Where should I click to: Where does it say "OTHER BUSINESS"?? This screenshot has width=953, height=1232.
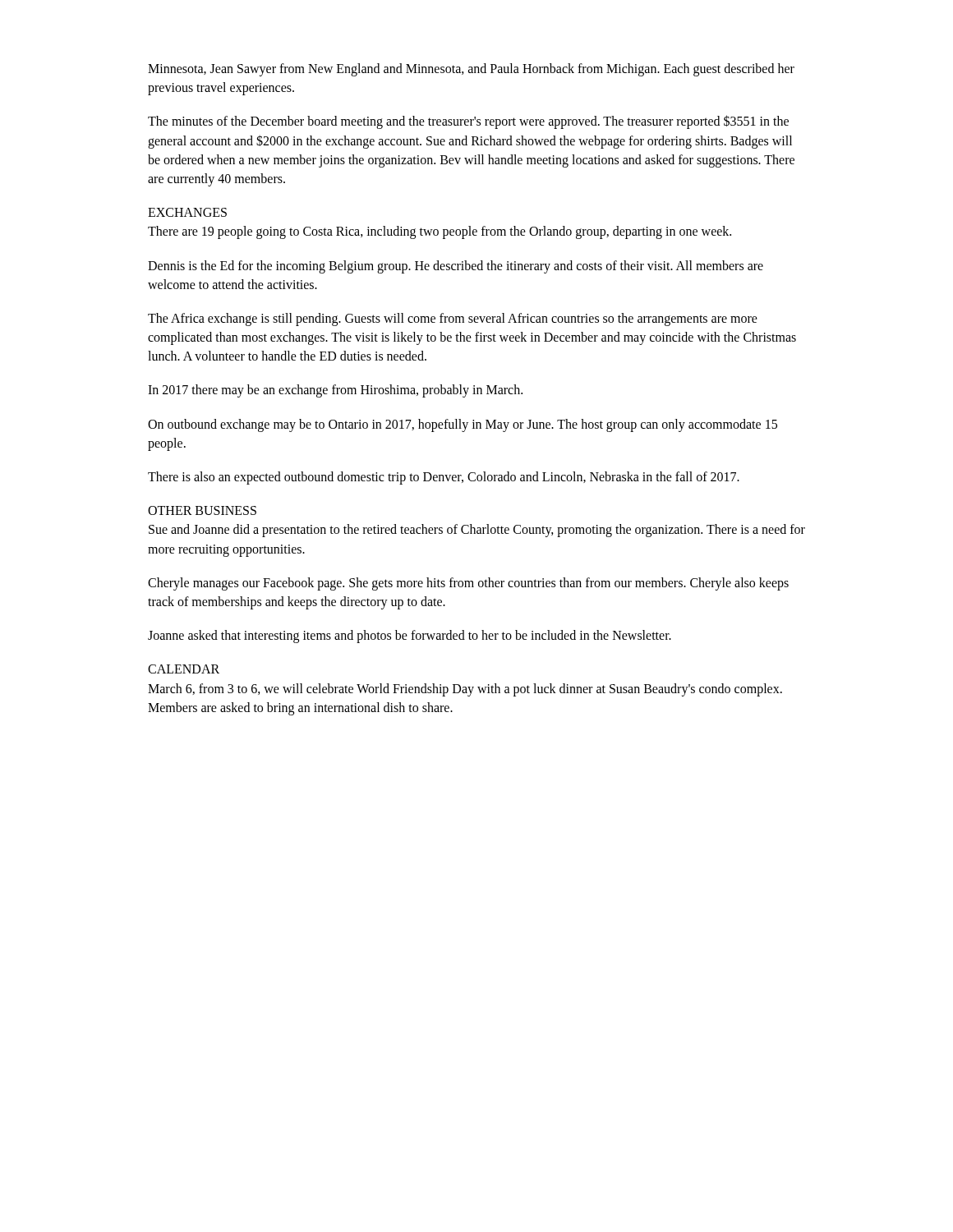coord(202,511)
